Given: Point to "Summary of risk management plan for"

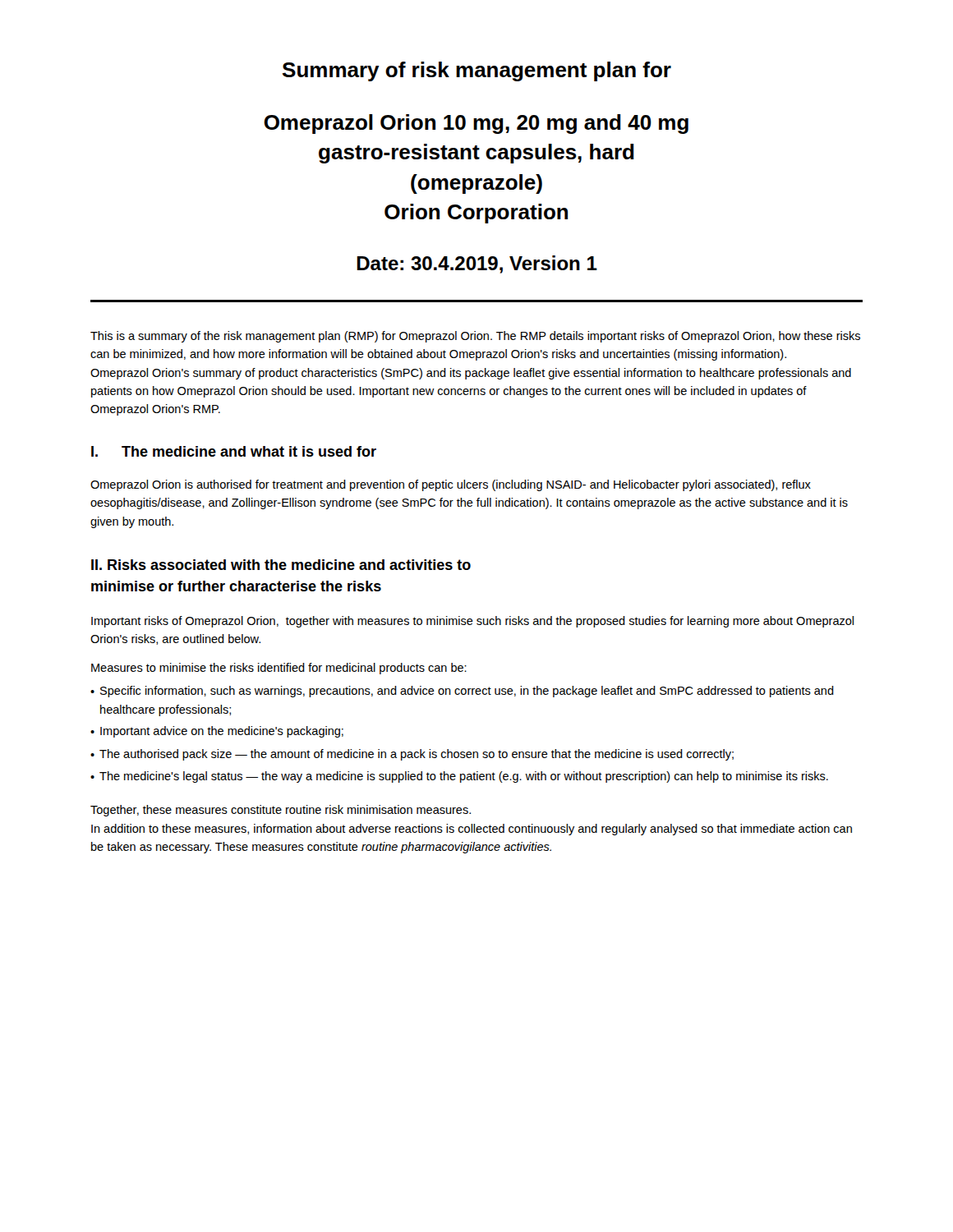Looking at the screenshot, I should [x=476, y=70].
